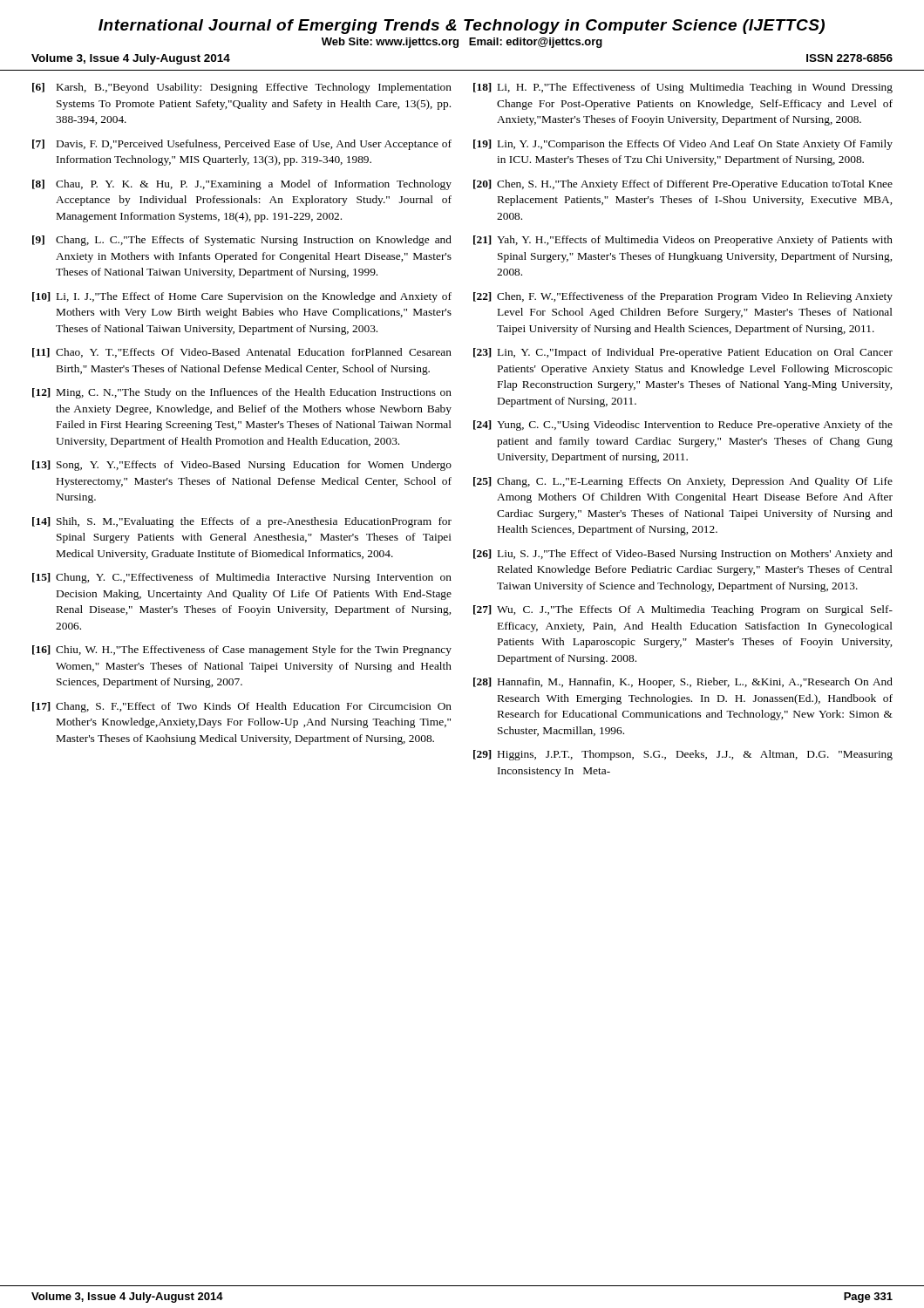Locate the list item containing "[28] Hannafin, M., Hannafin,"
Screen dimensions: 1308x924
coord(683,706)
